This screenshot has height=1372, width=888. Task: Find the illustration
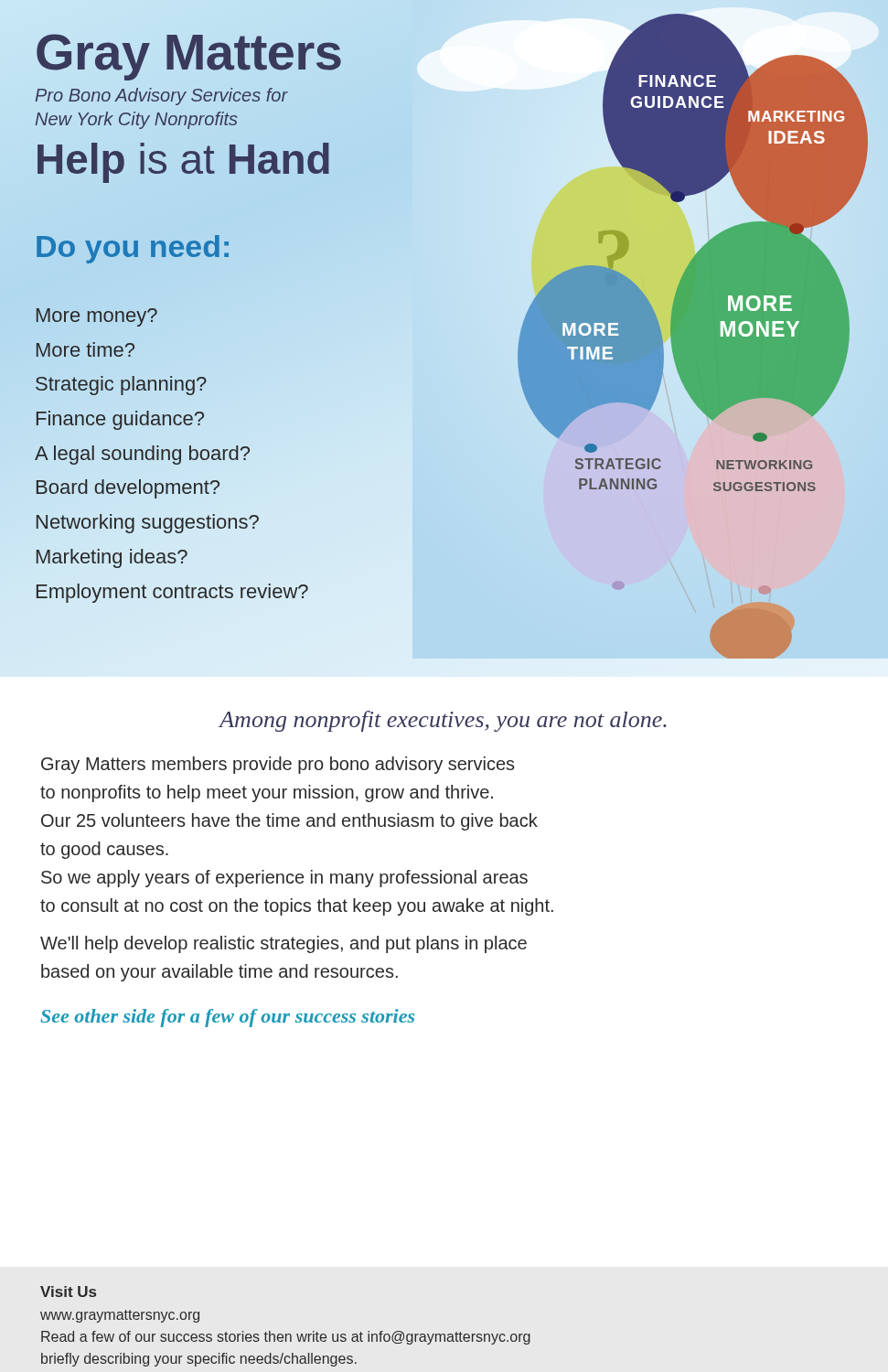(650, 329)
